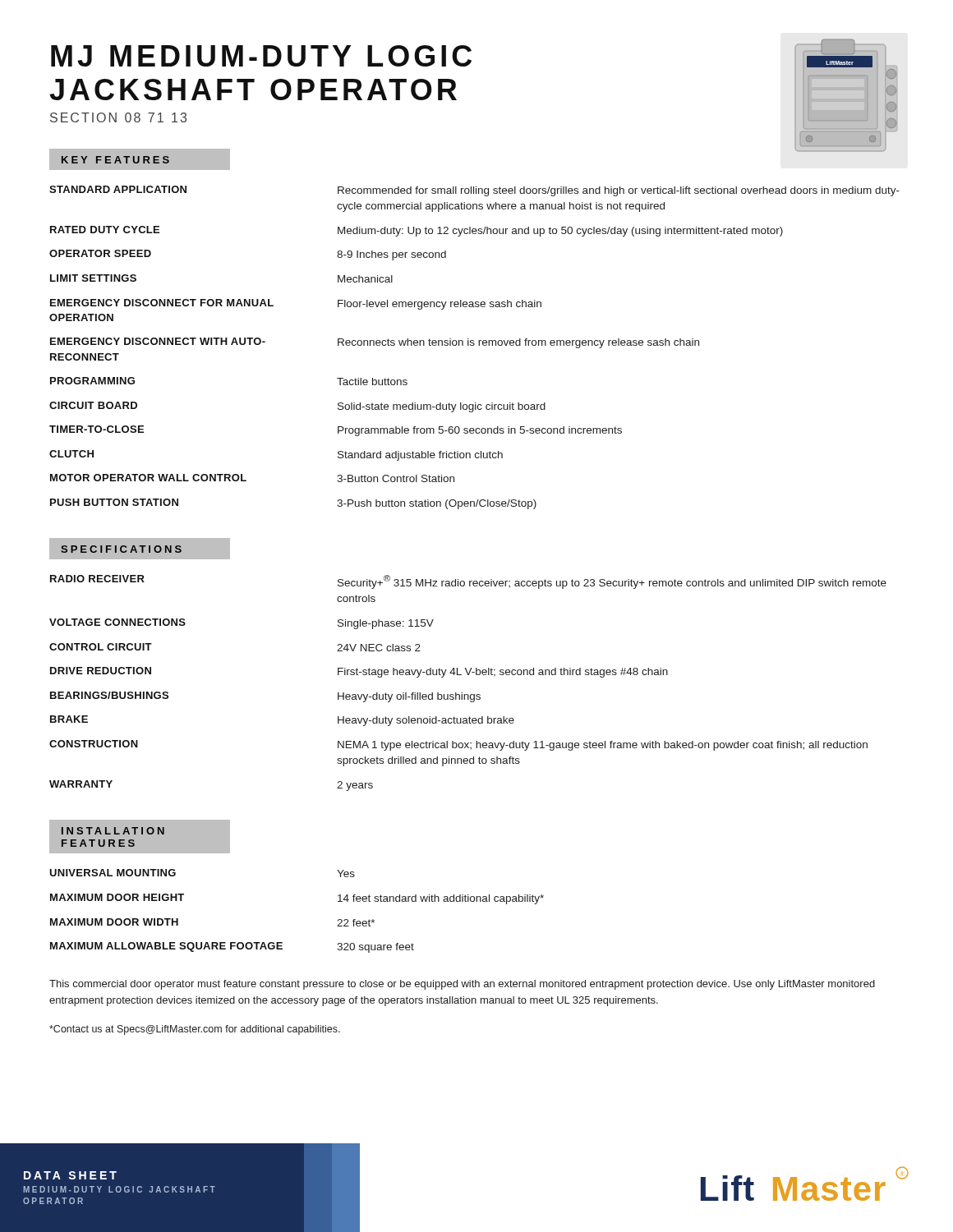Find the table that mentions "24V NEC class 2"
Viewport: 953px width, 1232px height.
pos(476,682)
